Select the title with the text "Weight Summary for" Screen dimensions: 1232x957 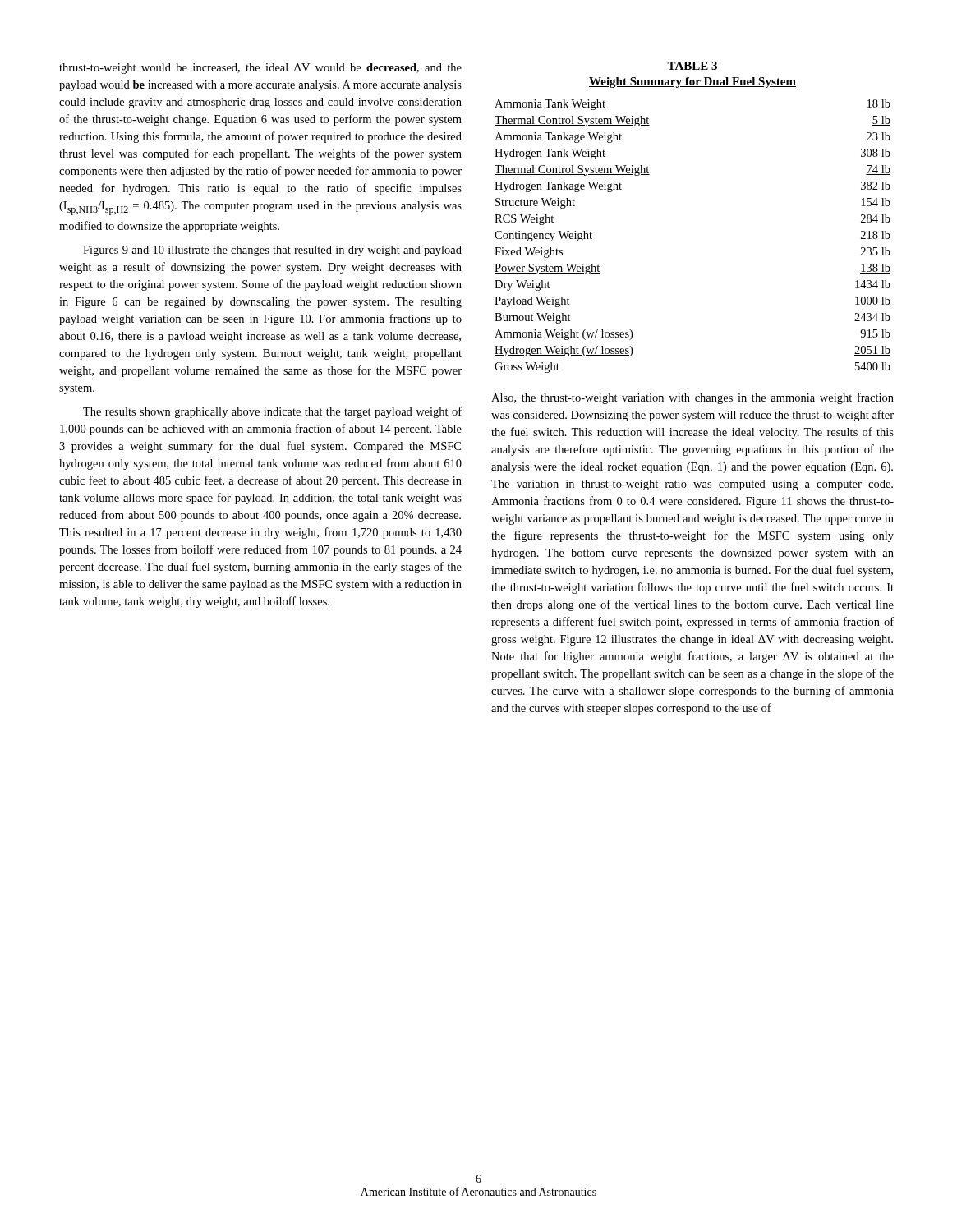[x=692, y=81]
